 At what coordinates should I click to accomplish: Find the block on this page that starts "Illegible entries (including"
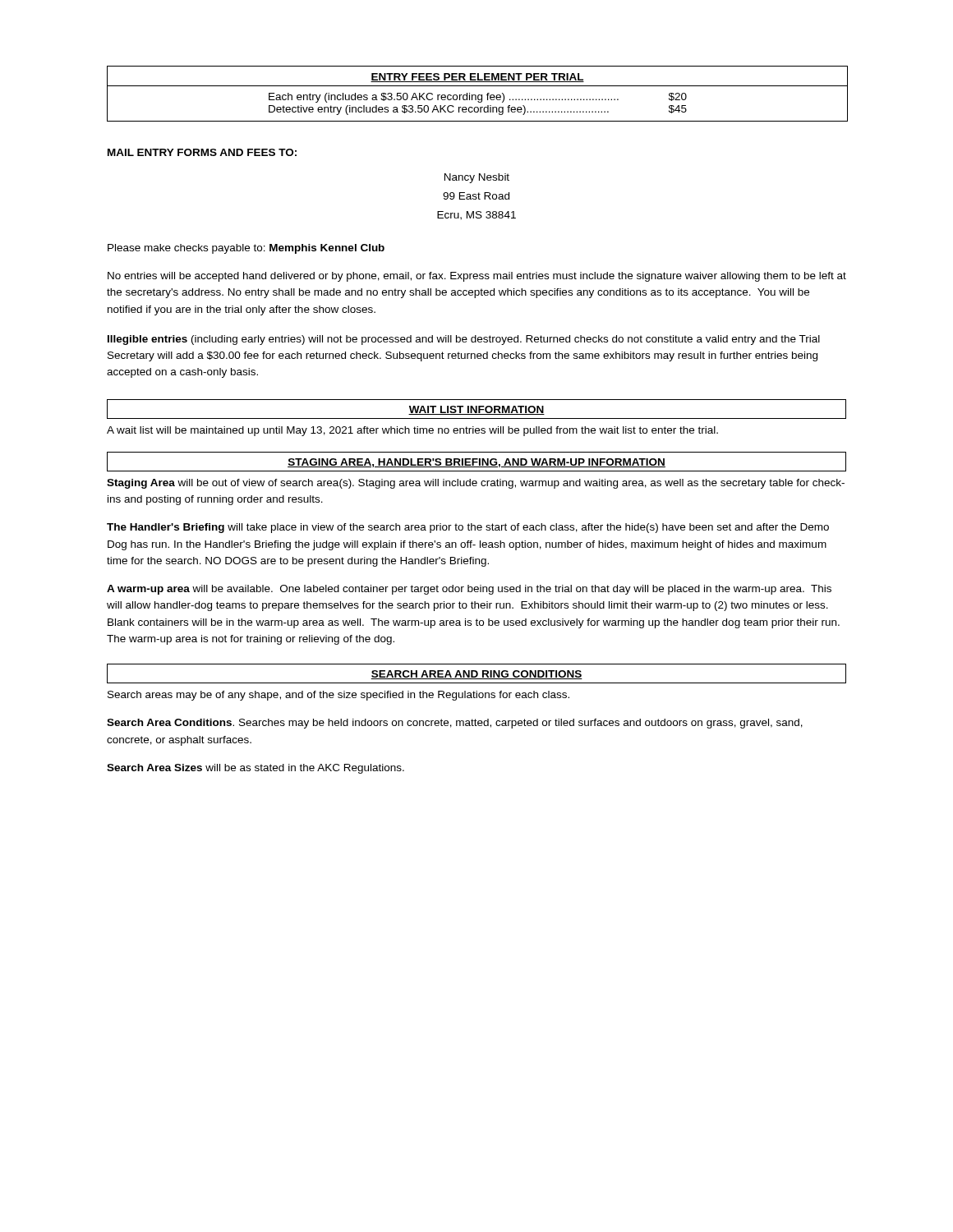coord(463,355)
